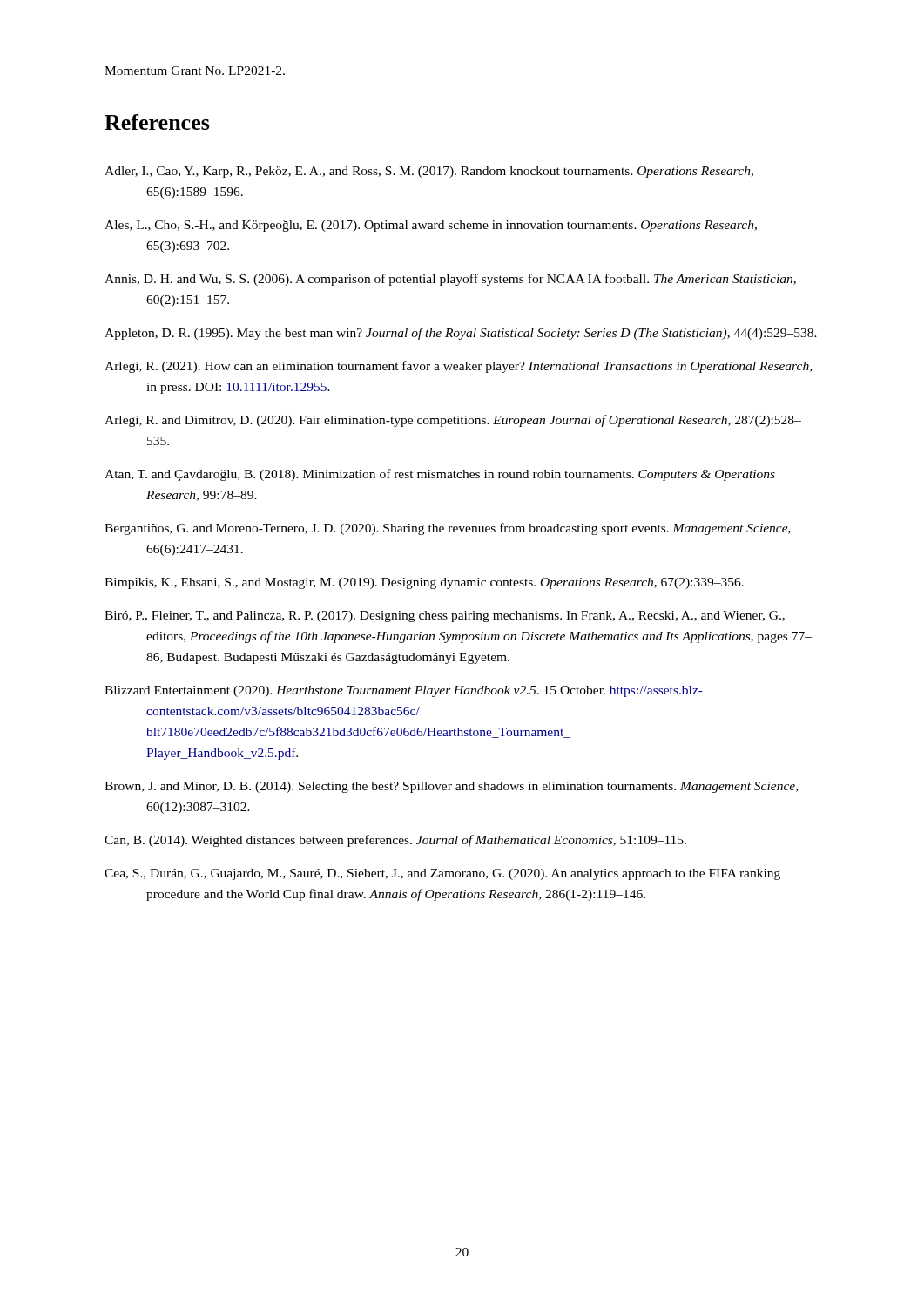Select the passage starting "Arlegi, R. (2021). How can an elimination"

pos(459,376)
